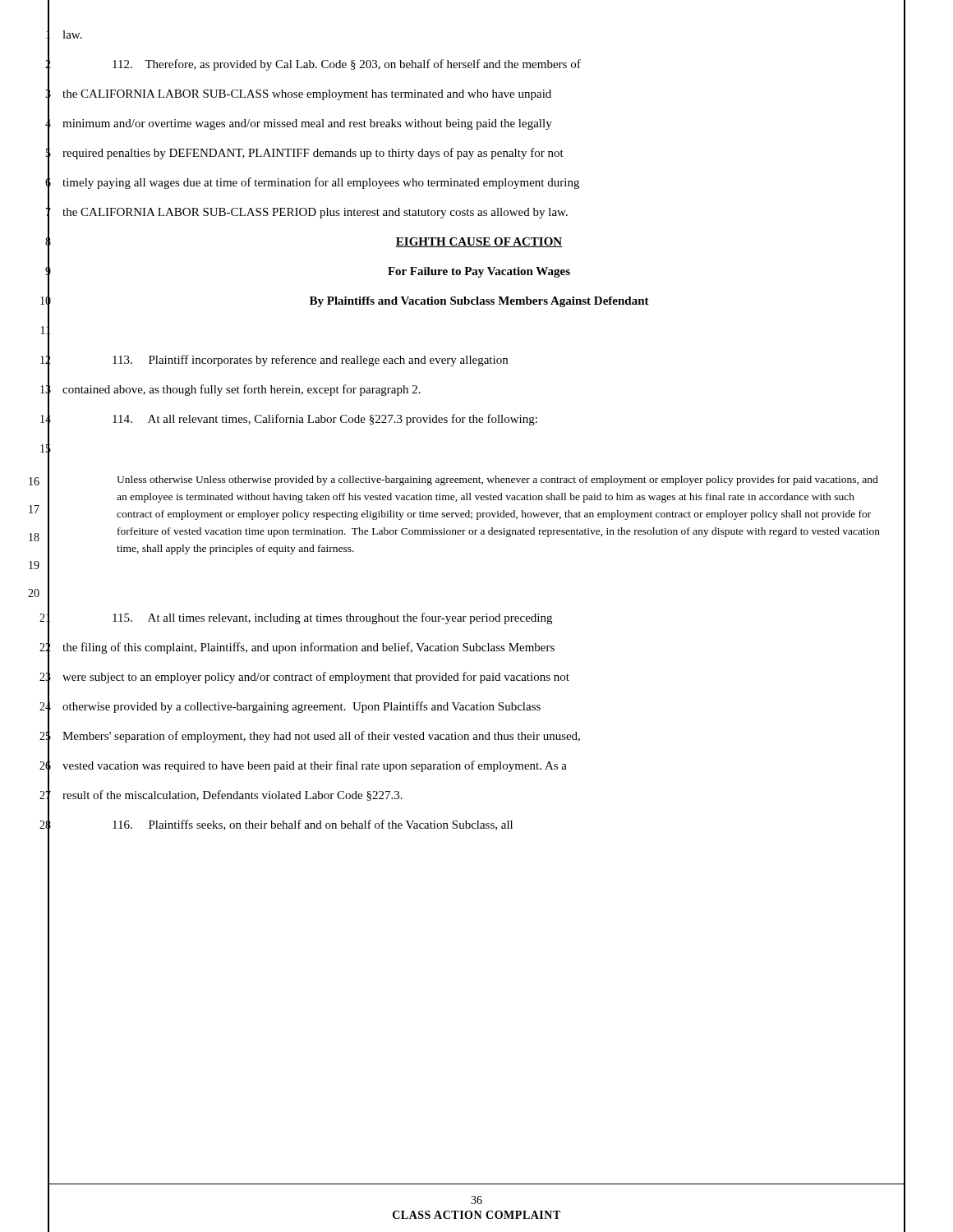
Task: Locate the text starting "were subject to an employer policy and/or contract"
Action: click(316, 677)
